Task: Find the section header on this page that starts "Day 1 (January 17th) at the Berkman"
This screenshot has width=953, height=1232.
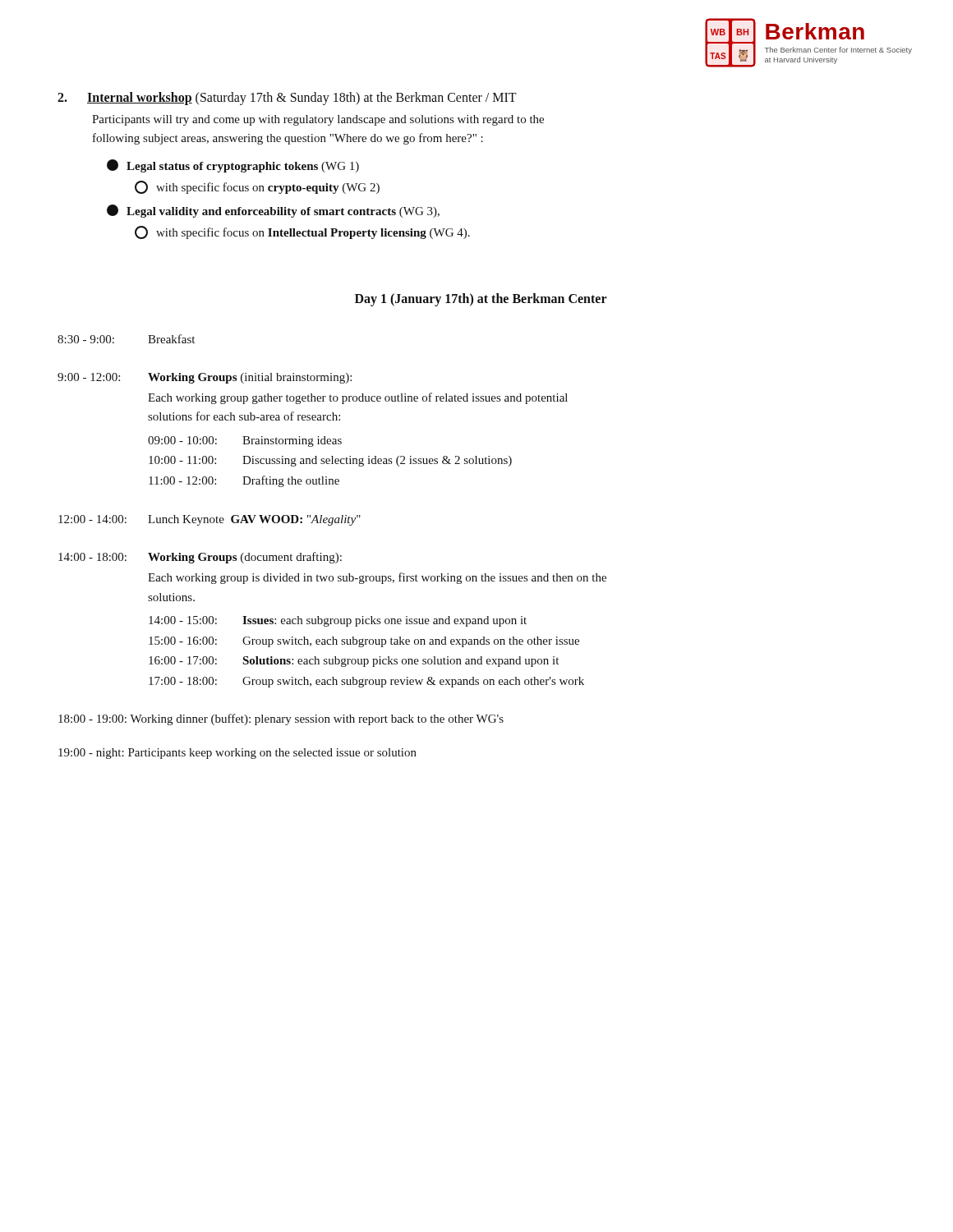Action: tap(481, 298)
